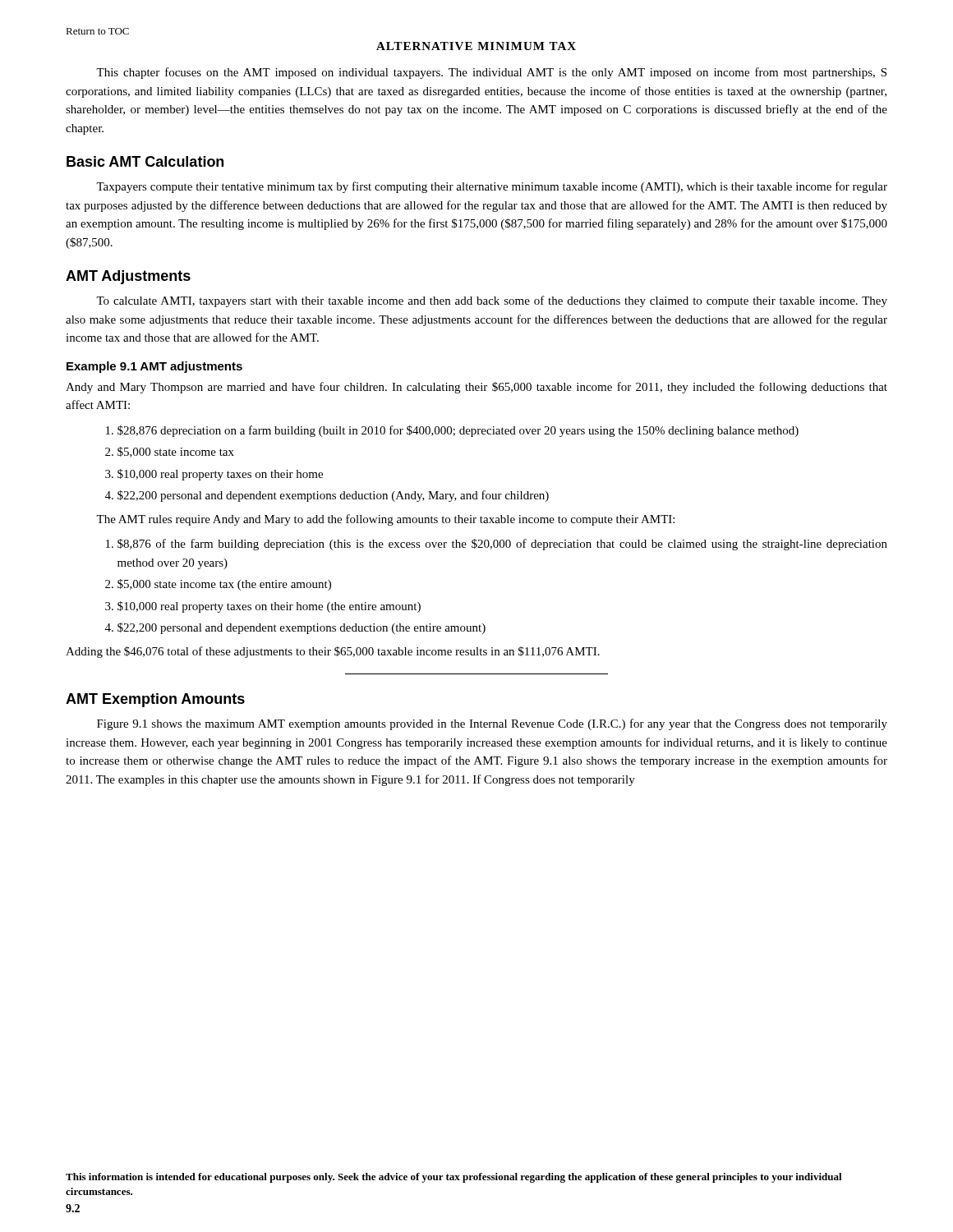
Task: Find the region starting "ALTERNATIVE MINIMUM TAX"
Action: pos(476,46)
